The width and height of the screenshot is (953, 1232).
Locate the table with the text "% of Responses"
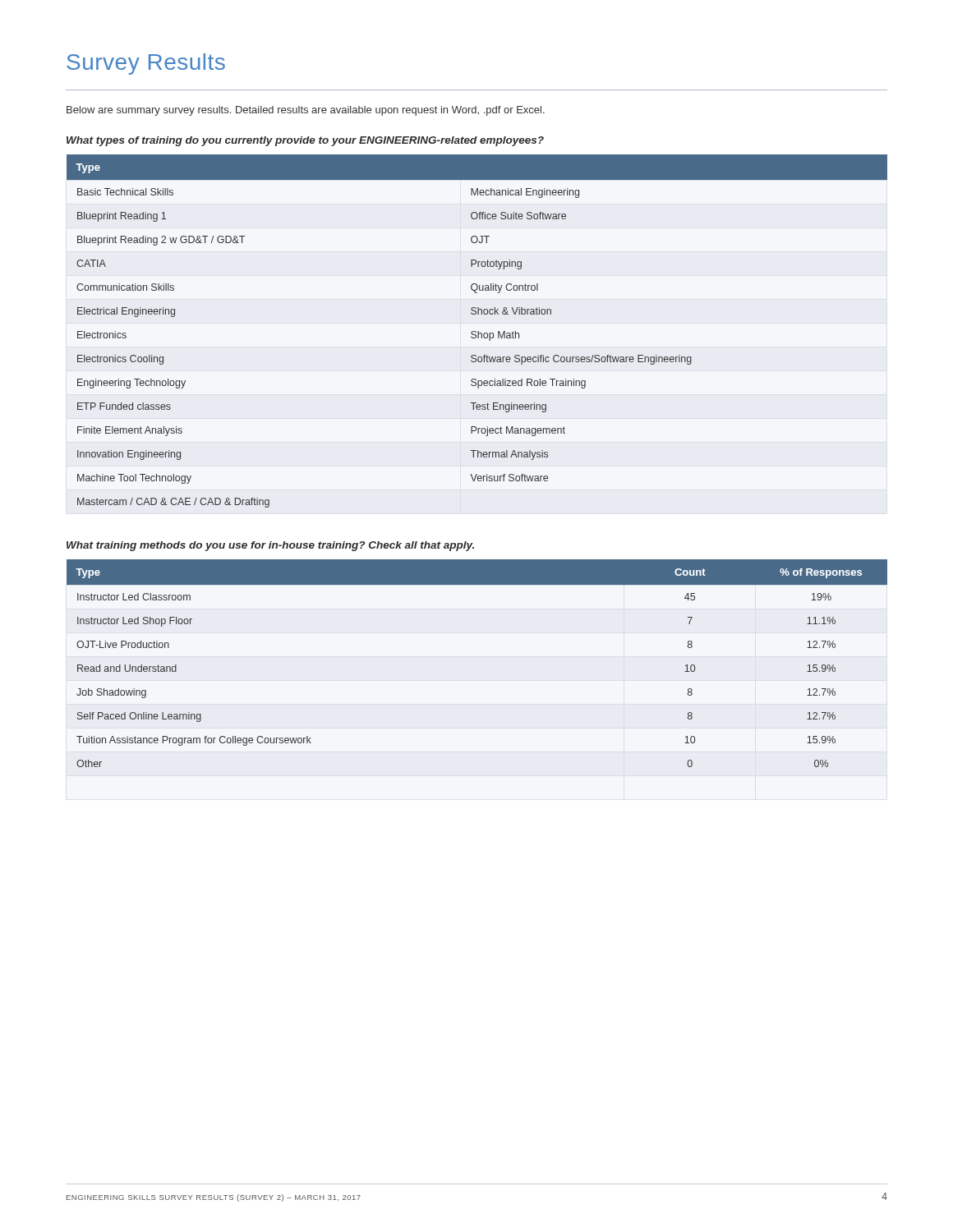[476, 679]
